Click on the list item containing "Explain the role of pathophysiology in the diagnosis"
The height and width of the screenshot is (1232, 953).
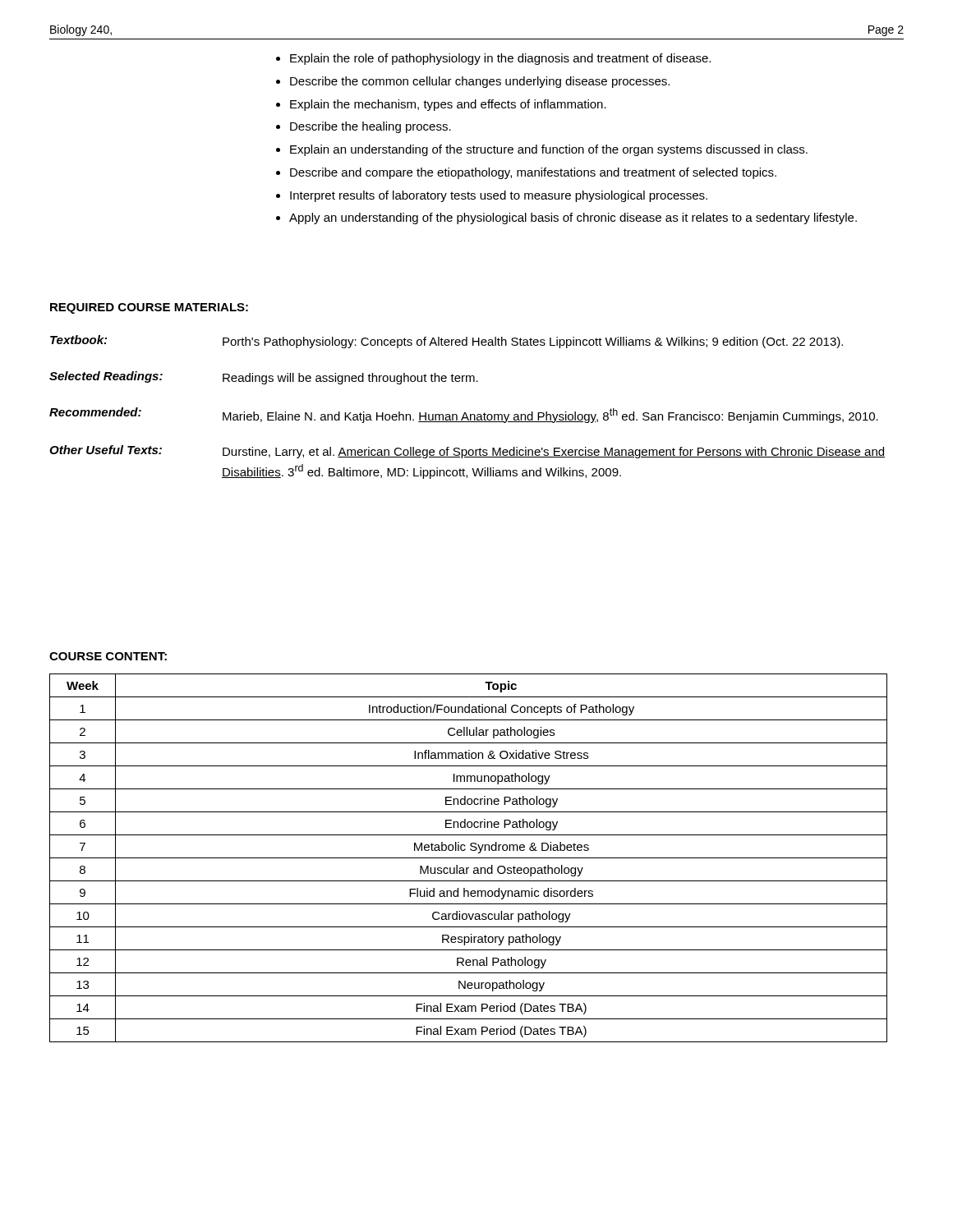click(501, 58)
